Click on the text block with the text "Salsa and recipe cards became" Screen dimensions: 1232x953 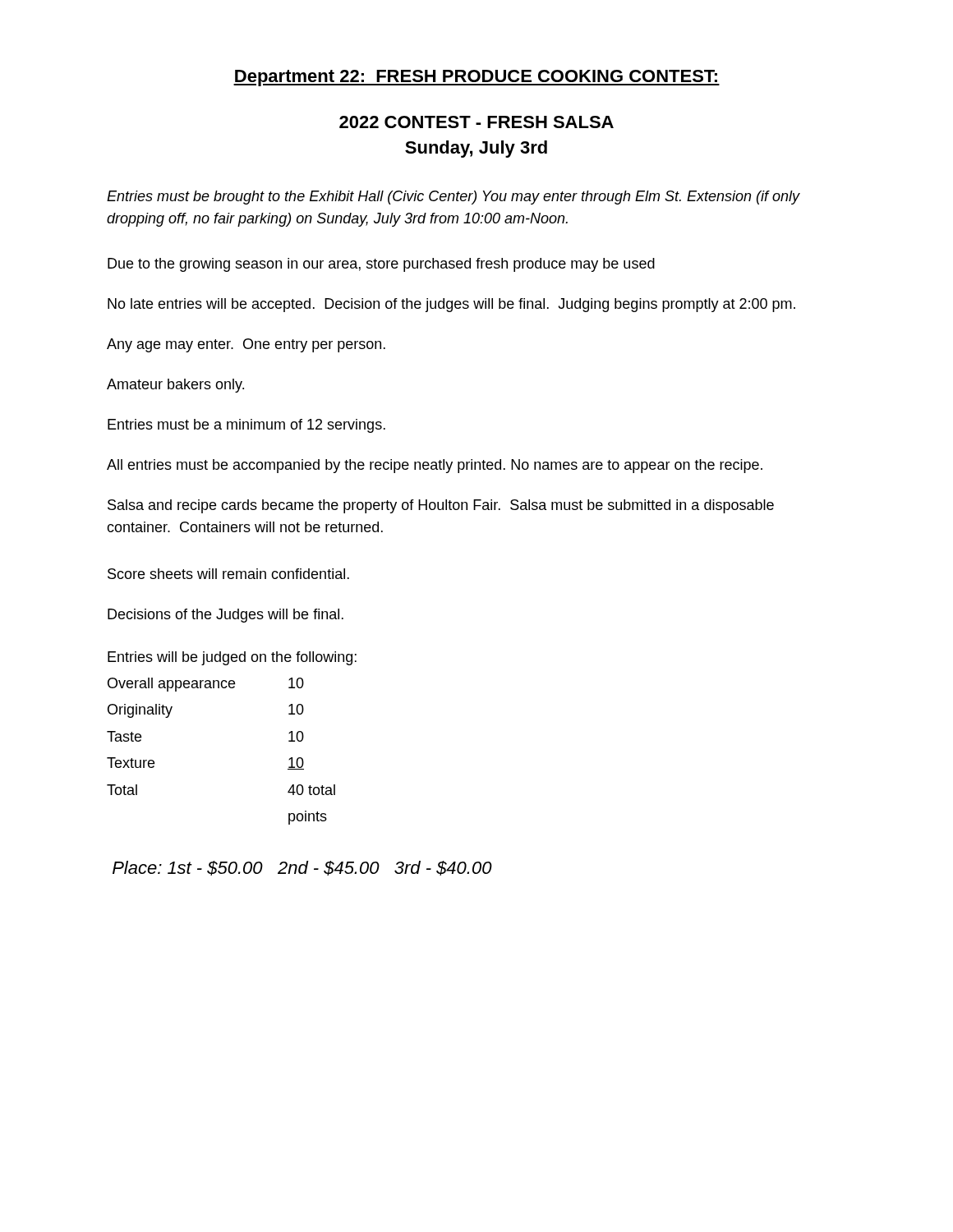pyautogui.click(x=441, y=516)
